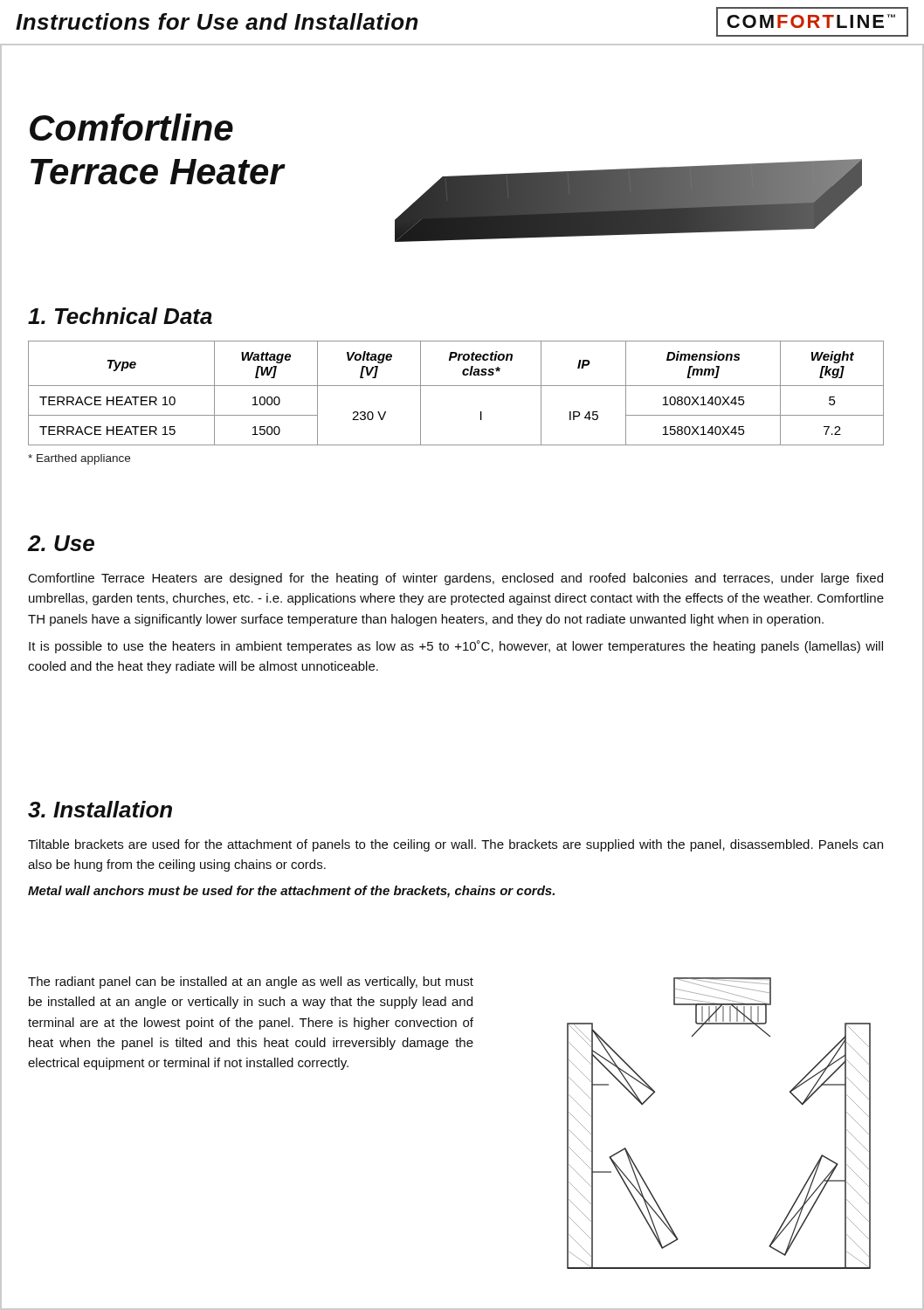Locate the text starting "The radiant panel can be installed at an"
Image resolution: width=924 pixels, height=1310 pixels.
click(x=251, y=1022)
